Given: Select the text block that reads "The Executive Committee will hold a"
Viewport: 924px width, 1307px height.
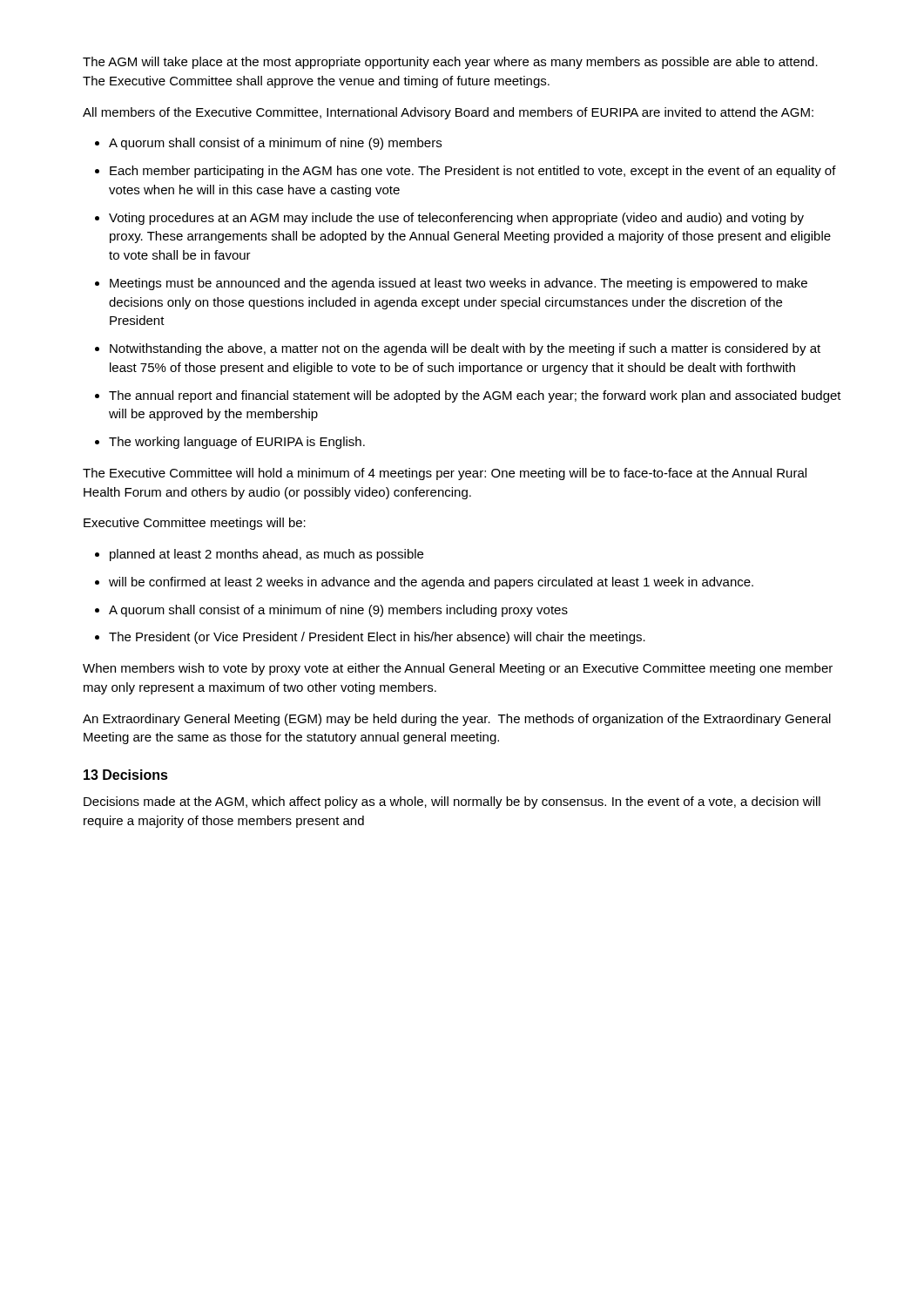Looking at the screenshot, I should (x=445, y=482).
